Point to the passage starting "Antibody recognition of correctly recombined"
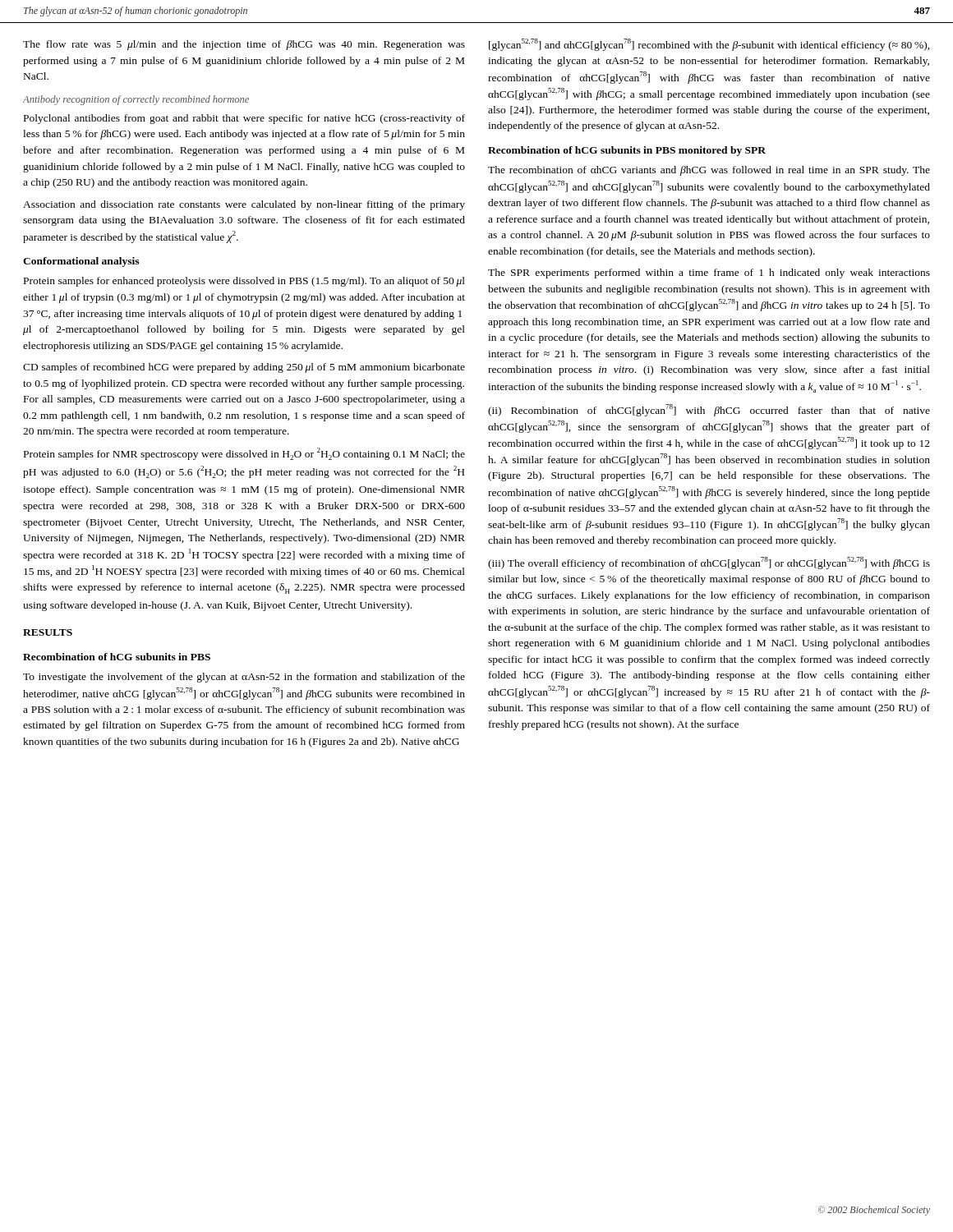 coord(136,99)
